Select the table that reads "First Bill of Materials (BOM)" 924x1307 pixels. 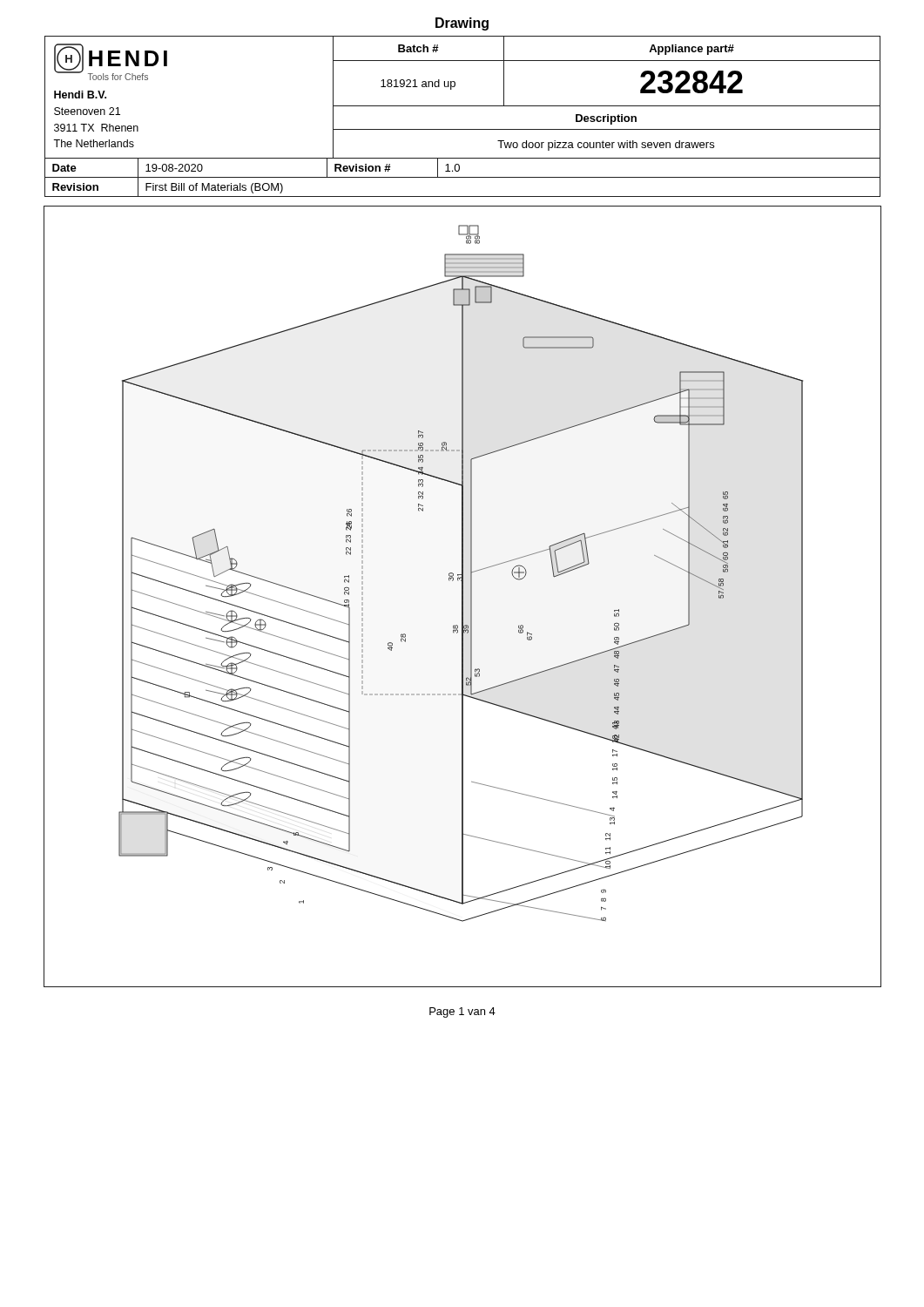tap(462, 178)
